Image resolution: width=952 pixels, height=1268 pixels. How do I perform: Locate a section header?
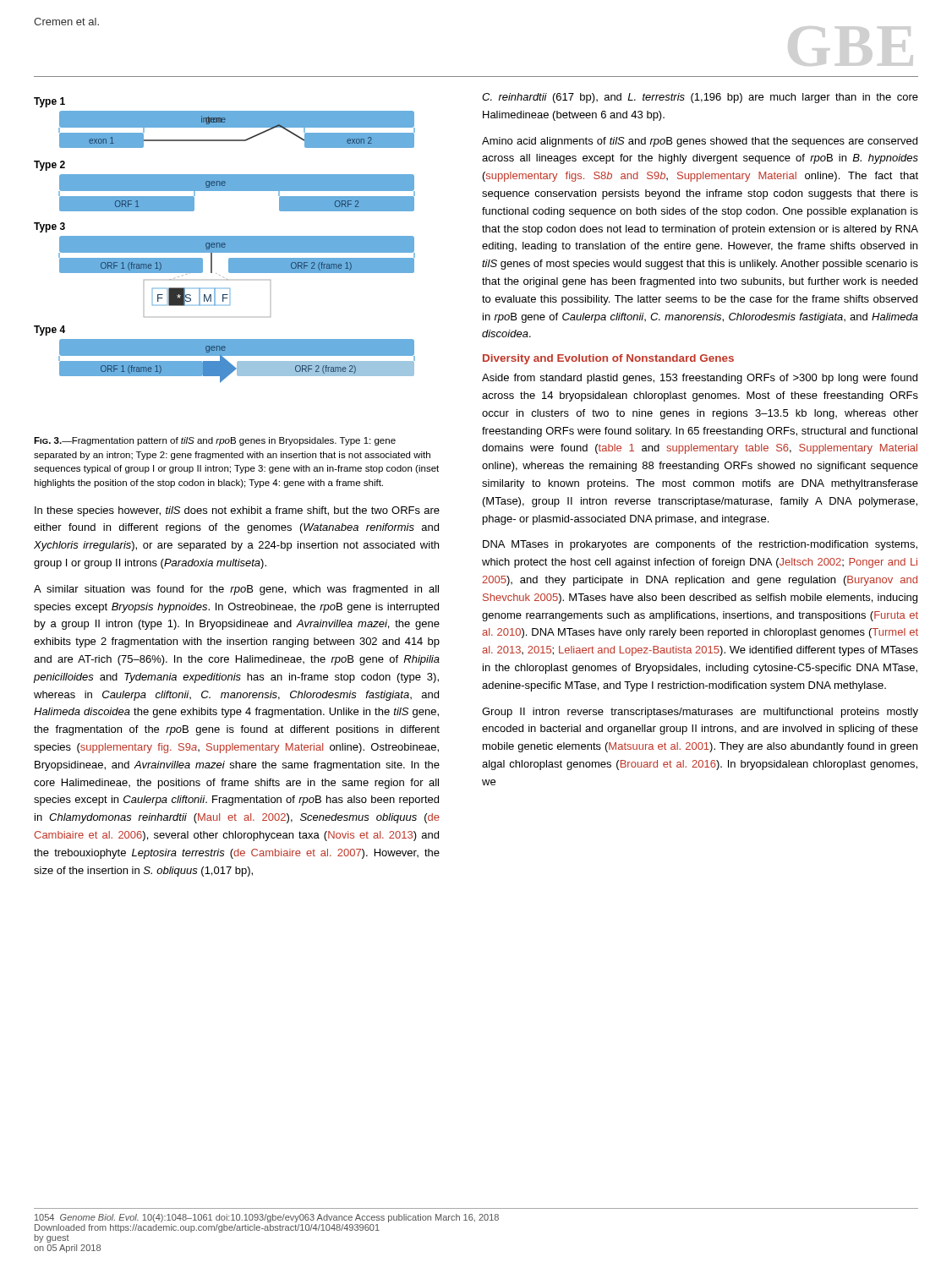tap(608, 358)
